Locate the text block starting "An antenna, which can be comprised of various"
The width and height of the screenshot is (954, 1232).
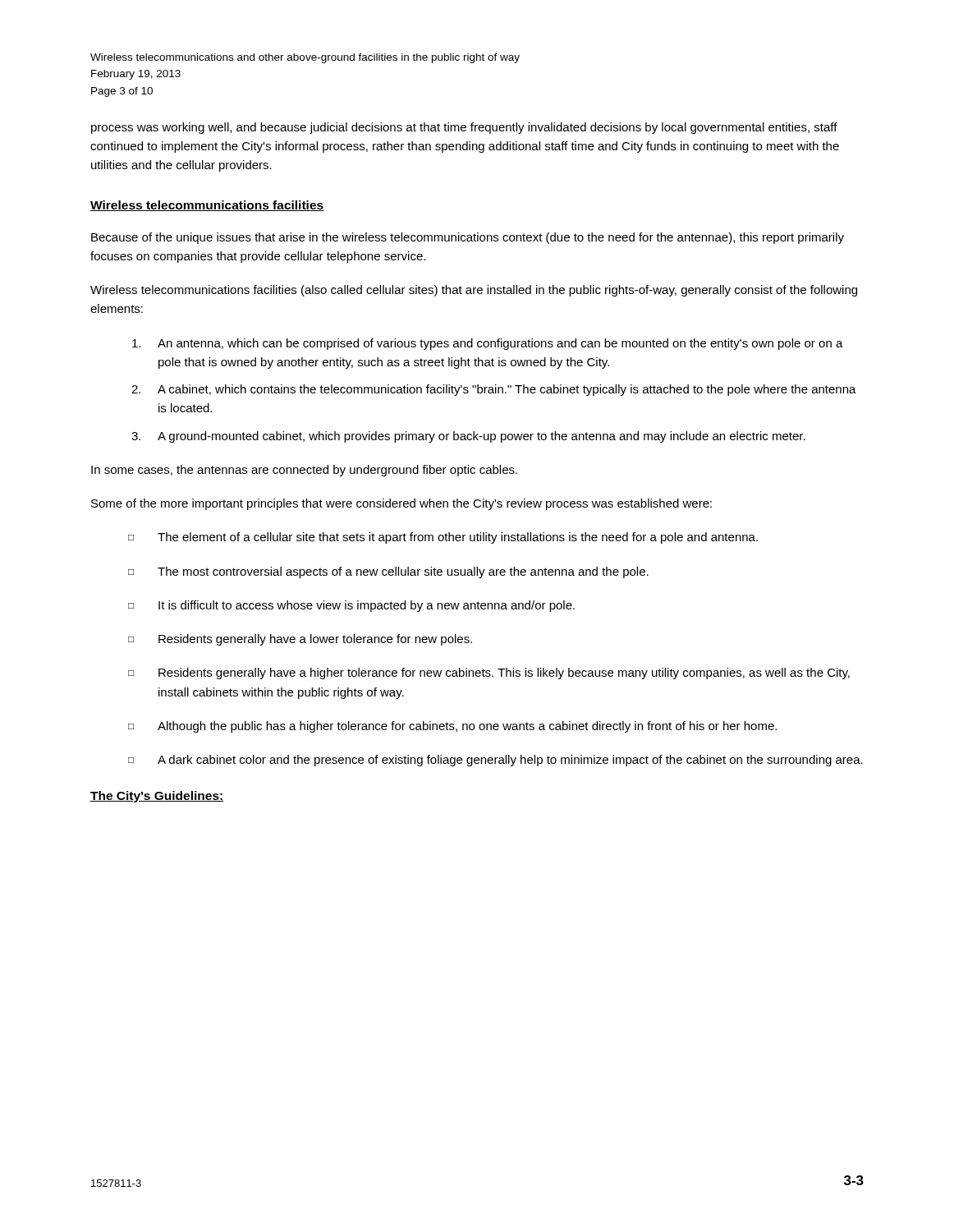477,352
